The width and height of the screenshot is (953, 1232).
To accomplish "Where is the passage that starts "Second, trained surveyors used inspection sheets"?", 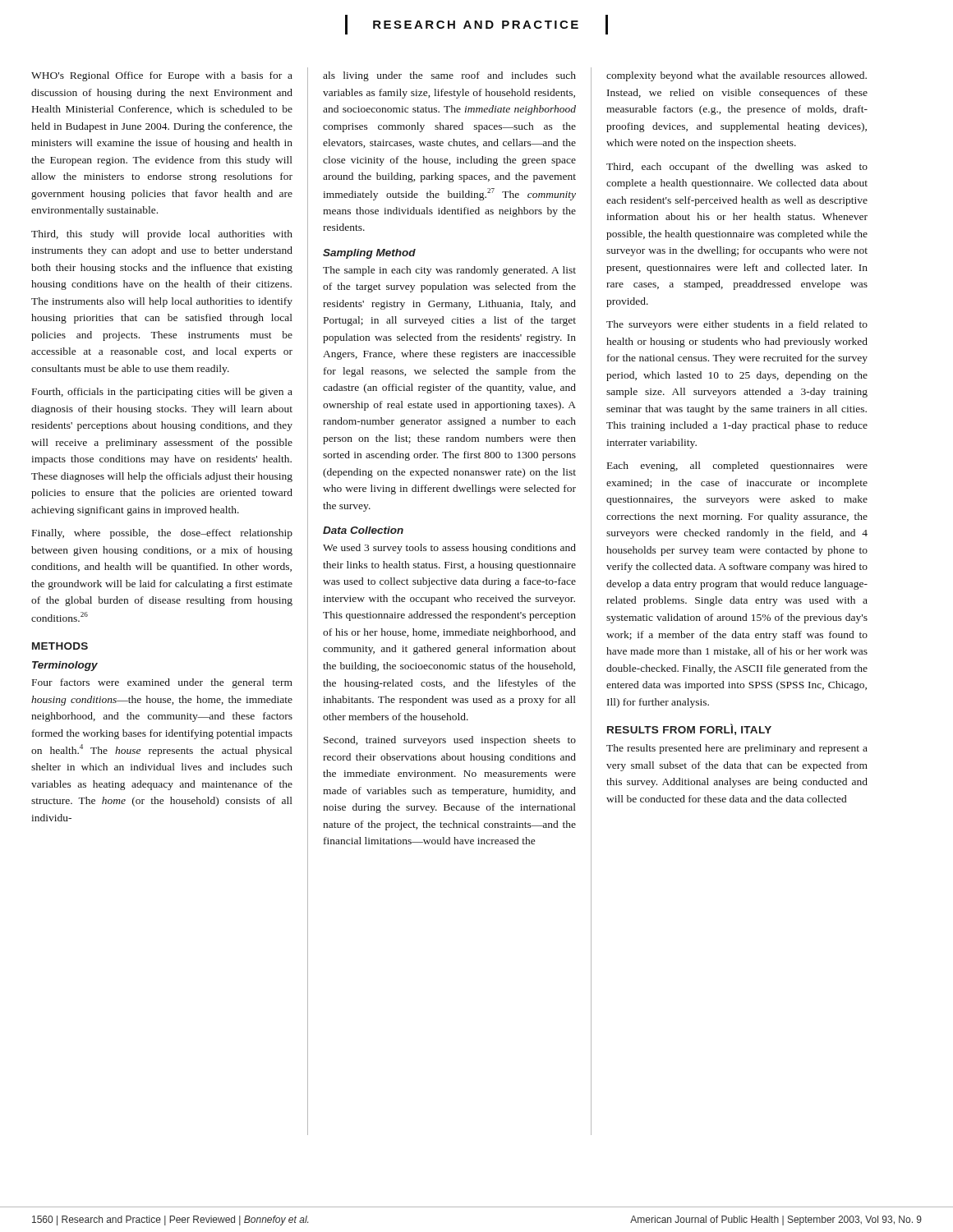I will [449, 791].
